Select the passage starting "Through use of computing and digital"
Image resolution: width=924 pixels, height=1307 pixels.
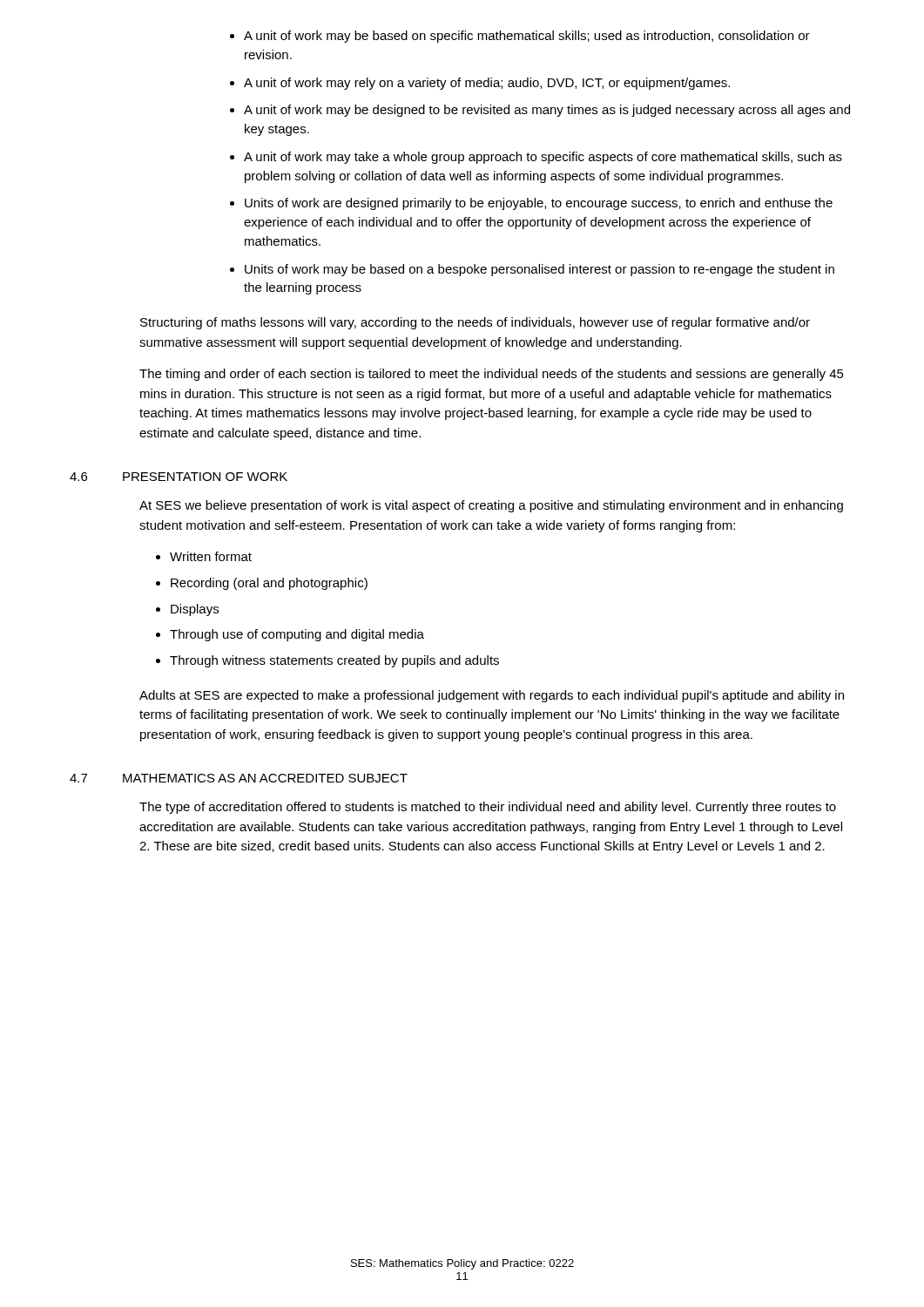(297, 634)
